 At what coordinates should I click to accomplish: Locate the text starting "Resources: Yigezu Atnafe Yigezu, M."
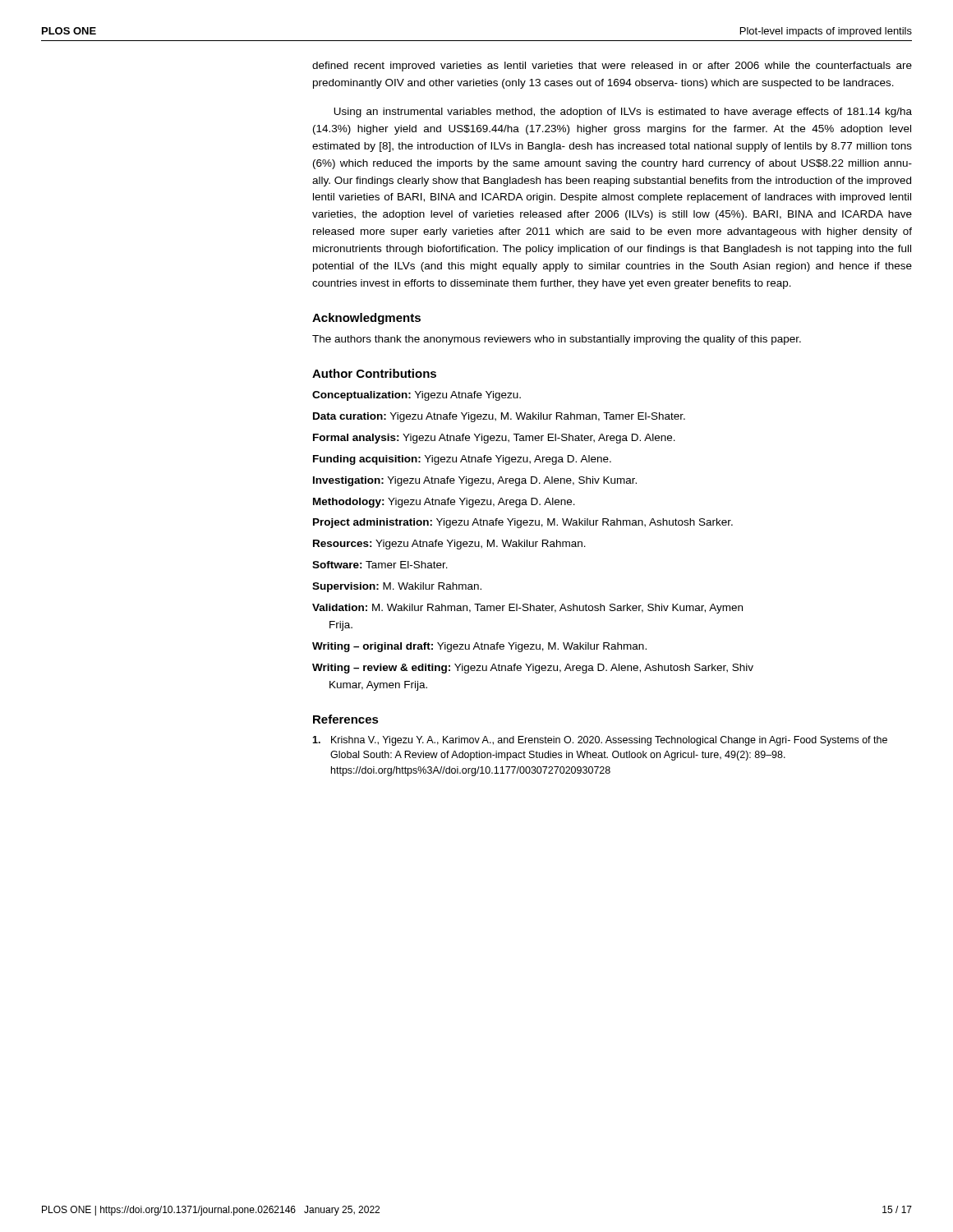tap(449, 544)
